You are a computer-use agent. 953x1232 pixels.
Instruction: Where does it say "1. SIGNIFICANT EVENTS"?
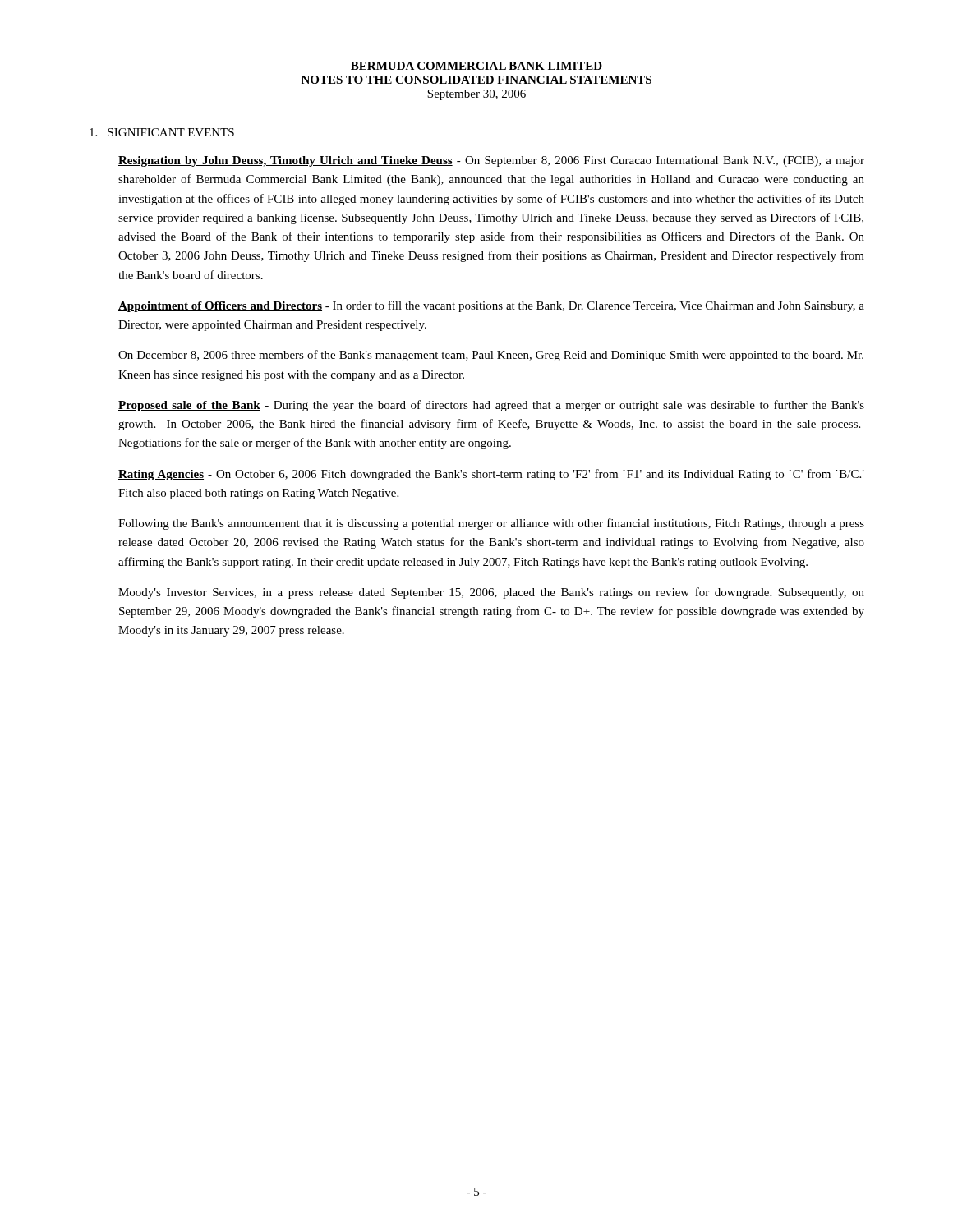click(x=162, y=132)
